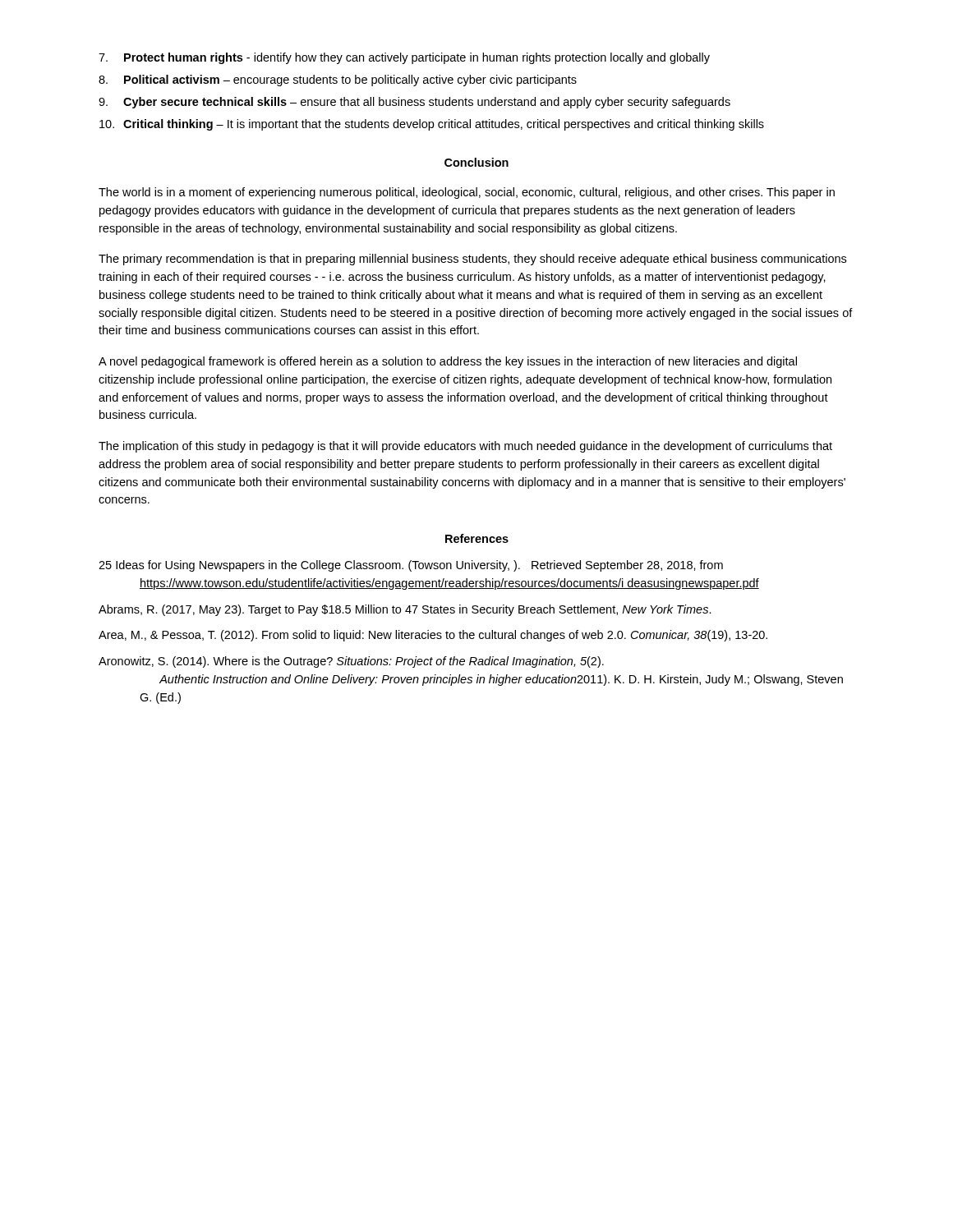Screen dimensions: 1232x953
Task: Click on the text block with the text "A novel pedagogical framework is offered herein as"
Action: click(465, 388)
